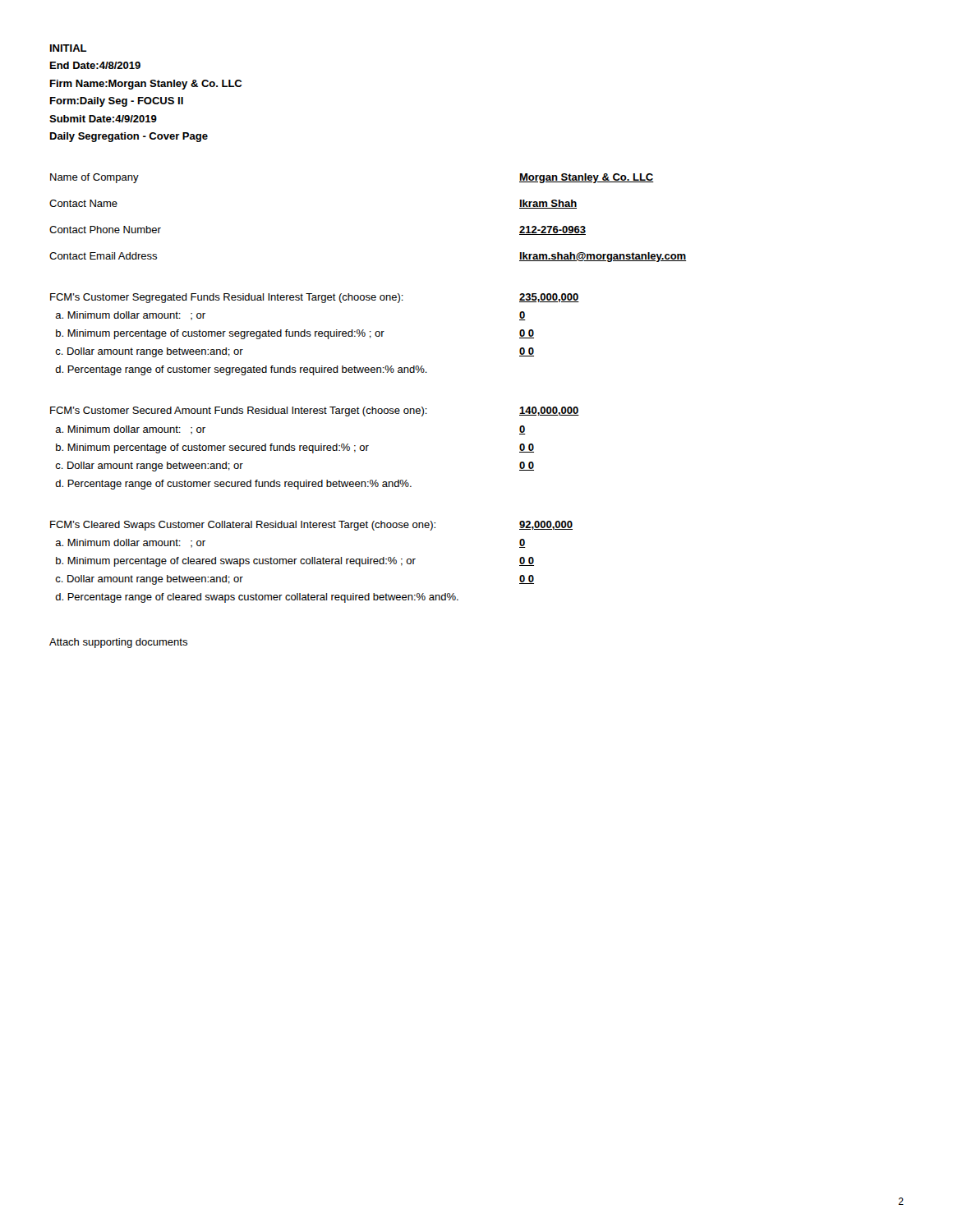
Task: Locate the text containing "Contact Phone Number 212-276-0963"
Action: (x=102, y=230)
